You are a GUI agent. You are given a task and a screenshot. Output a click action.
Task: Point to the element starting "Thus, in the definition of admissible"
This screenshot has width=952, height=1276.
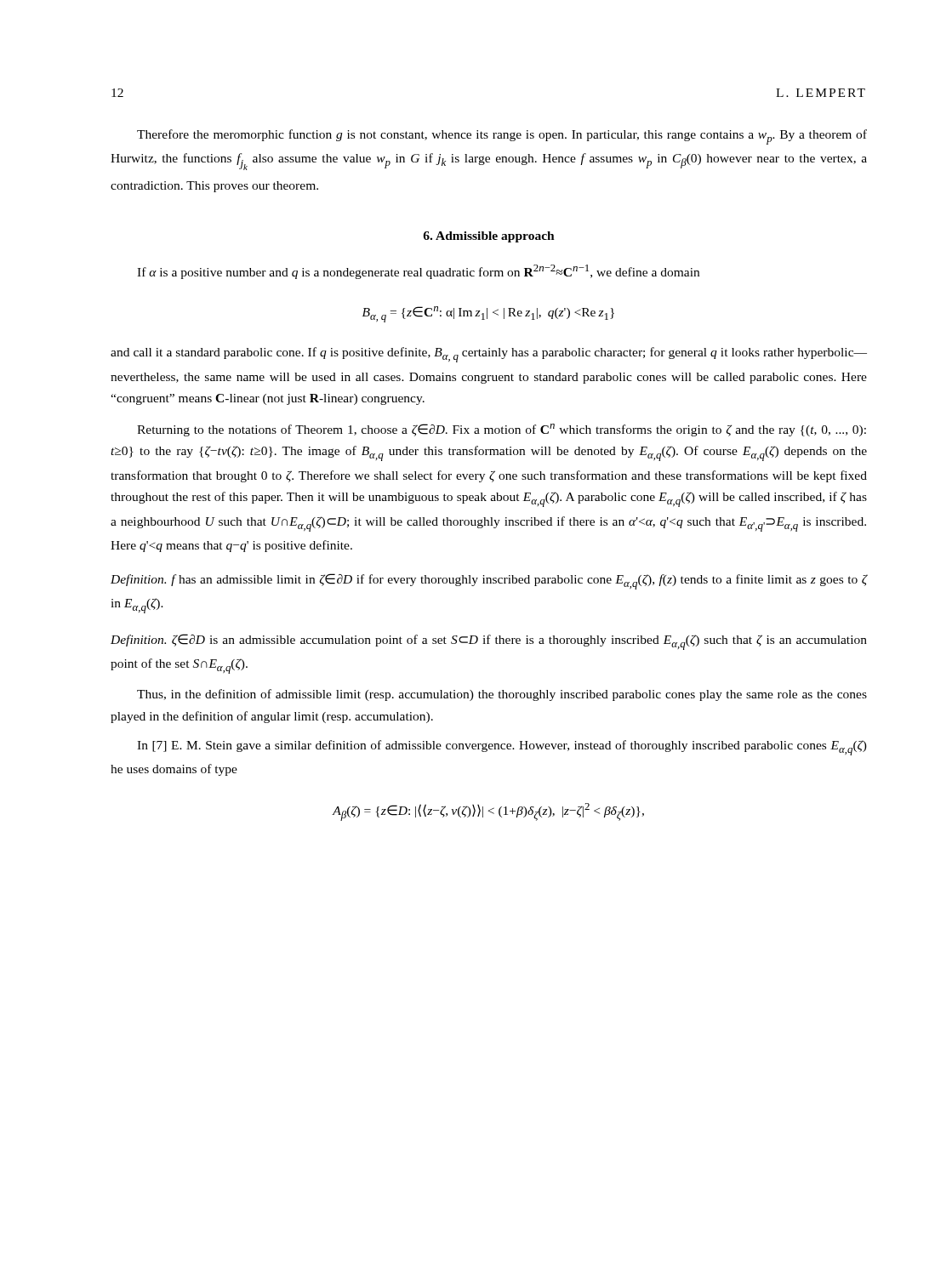[x=489, y=705]
